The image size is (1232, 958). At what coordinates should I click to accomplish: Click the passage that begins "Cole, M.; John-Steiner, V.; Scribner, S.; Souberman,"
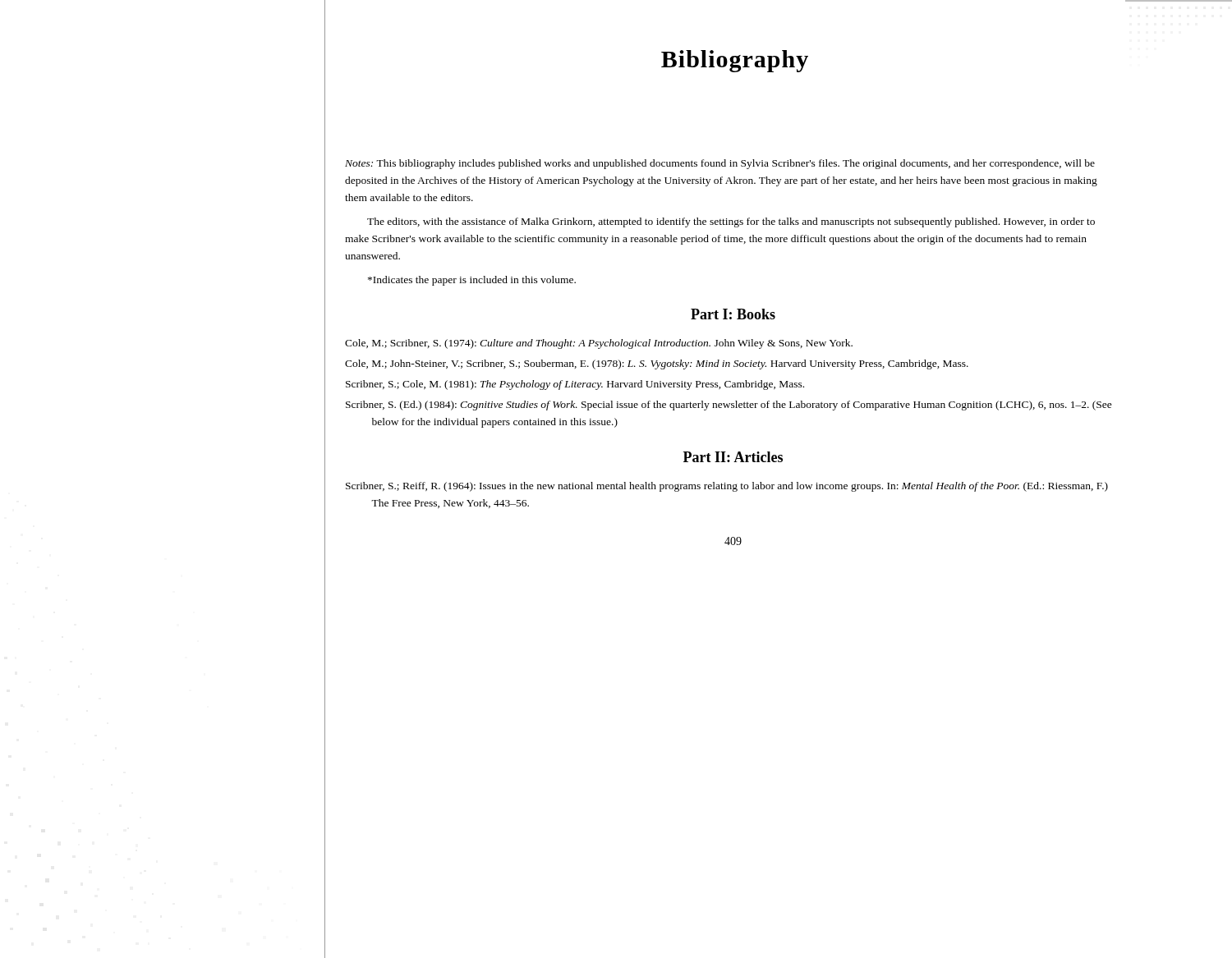657,364
